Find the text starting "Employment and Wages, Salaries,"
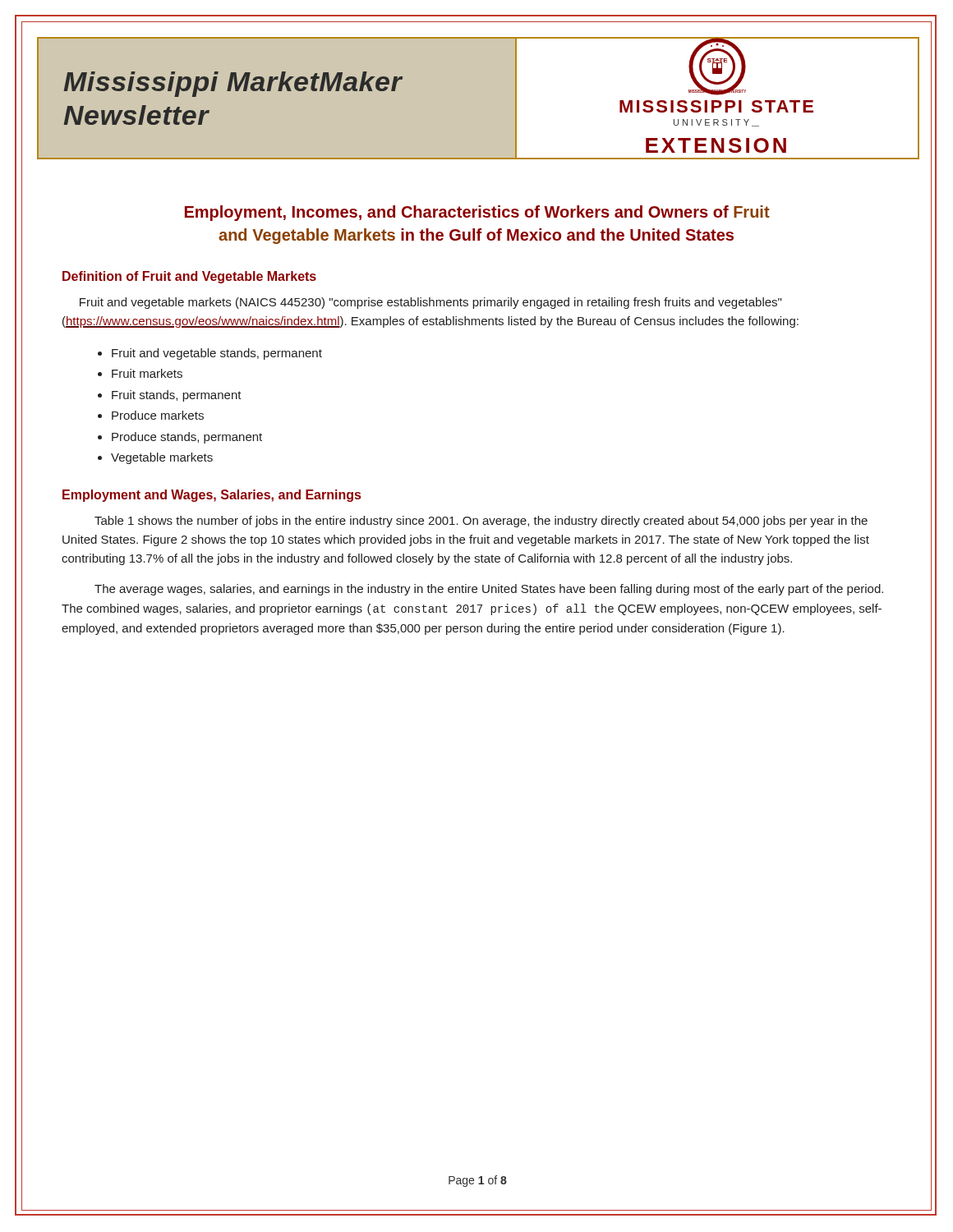This screenshot has width=953, height=1232. pos(212,494)
